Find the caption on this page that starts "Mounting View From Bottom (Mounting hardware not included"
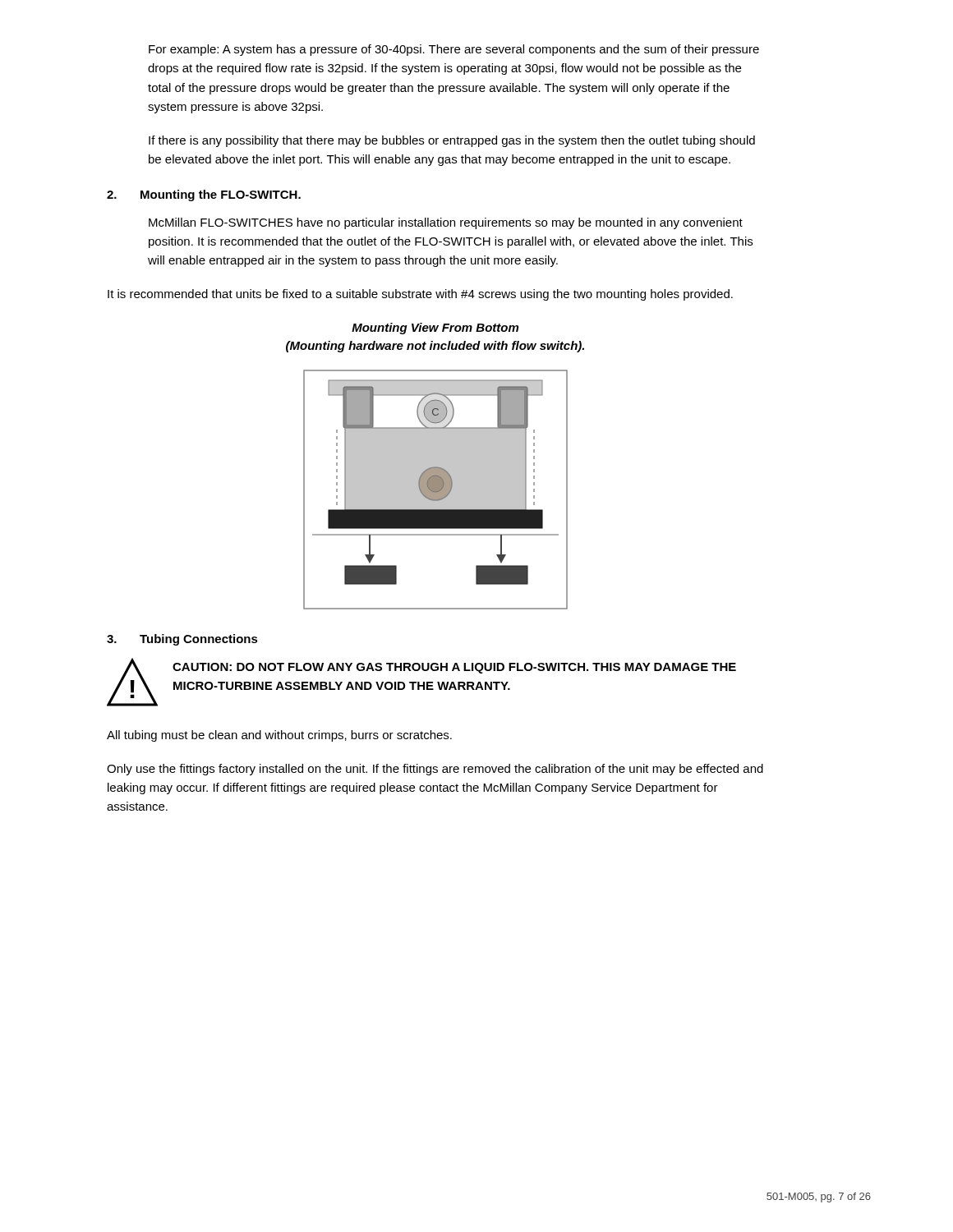 pyautogui.click(x=435, y=336)
